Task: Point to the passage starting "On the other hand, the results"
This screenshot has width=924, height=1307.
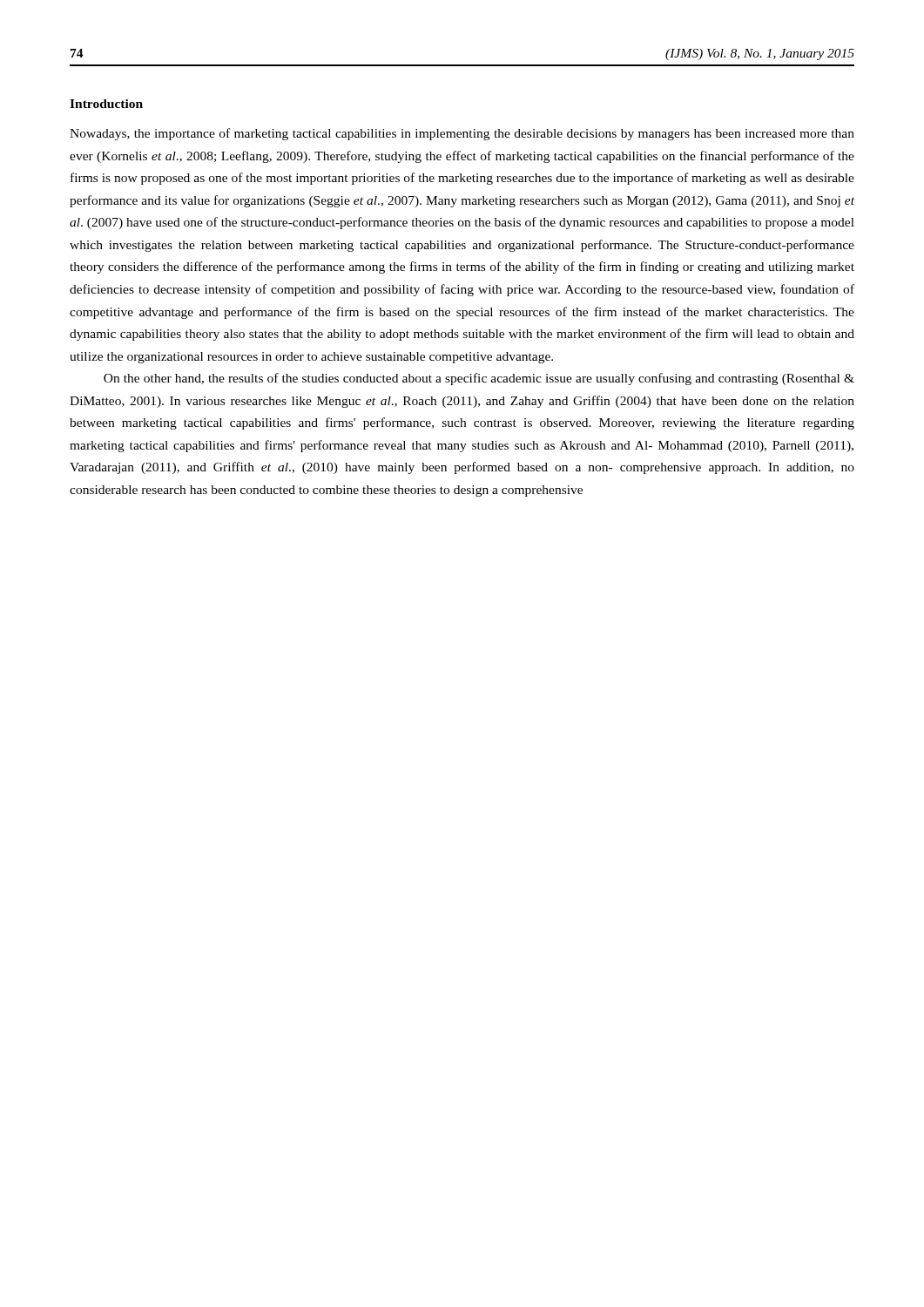Action: (462, 434)
